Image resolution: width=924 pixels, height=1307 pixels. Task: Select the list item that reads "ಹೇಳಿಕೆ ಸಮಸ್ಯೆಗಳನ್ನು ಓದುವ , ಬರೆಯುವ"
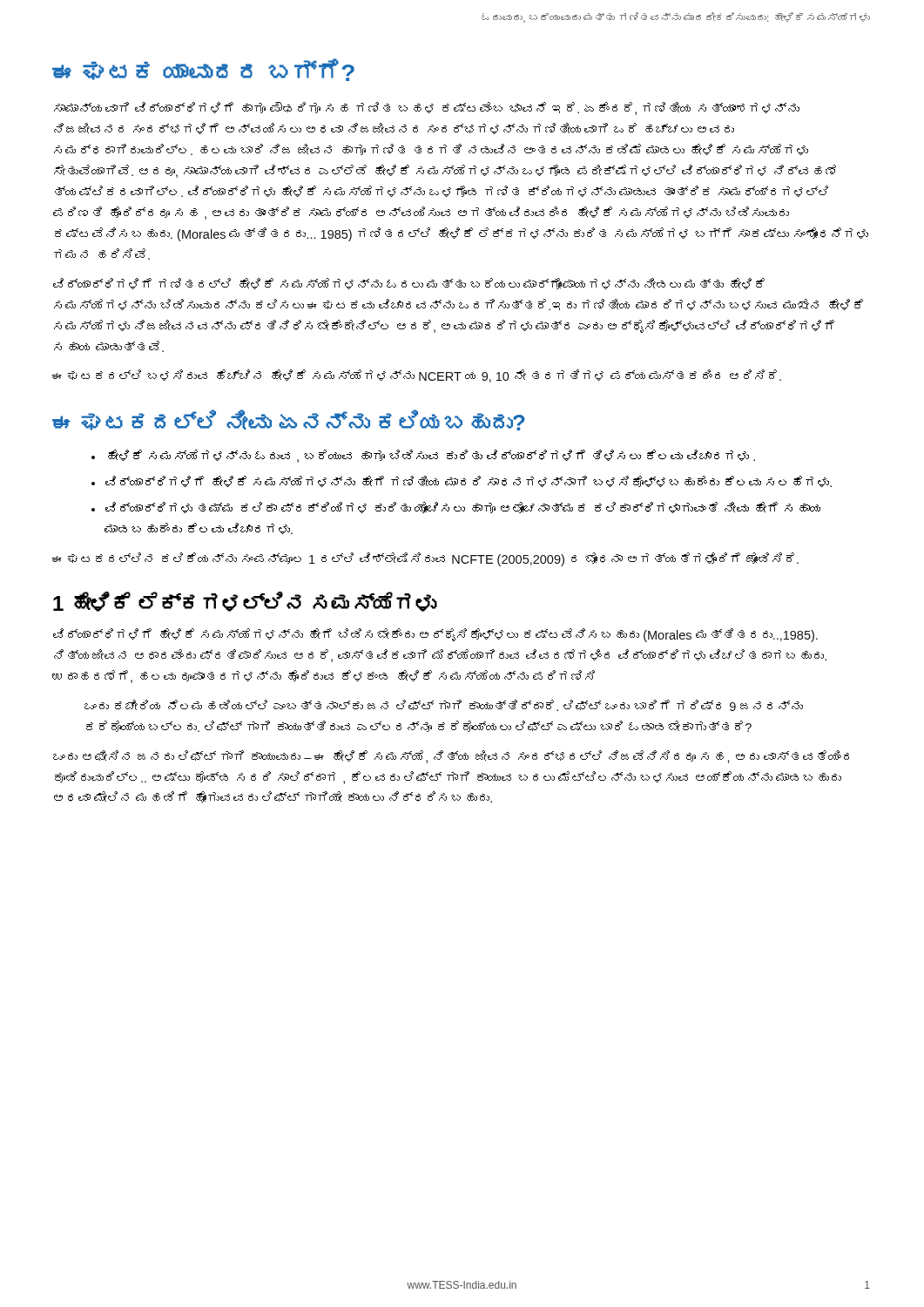pyautogui.click(x=430, y=457)
